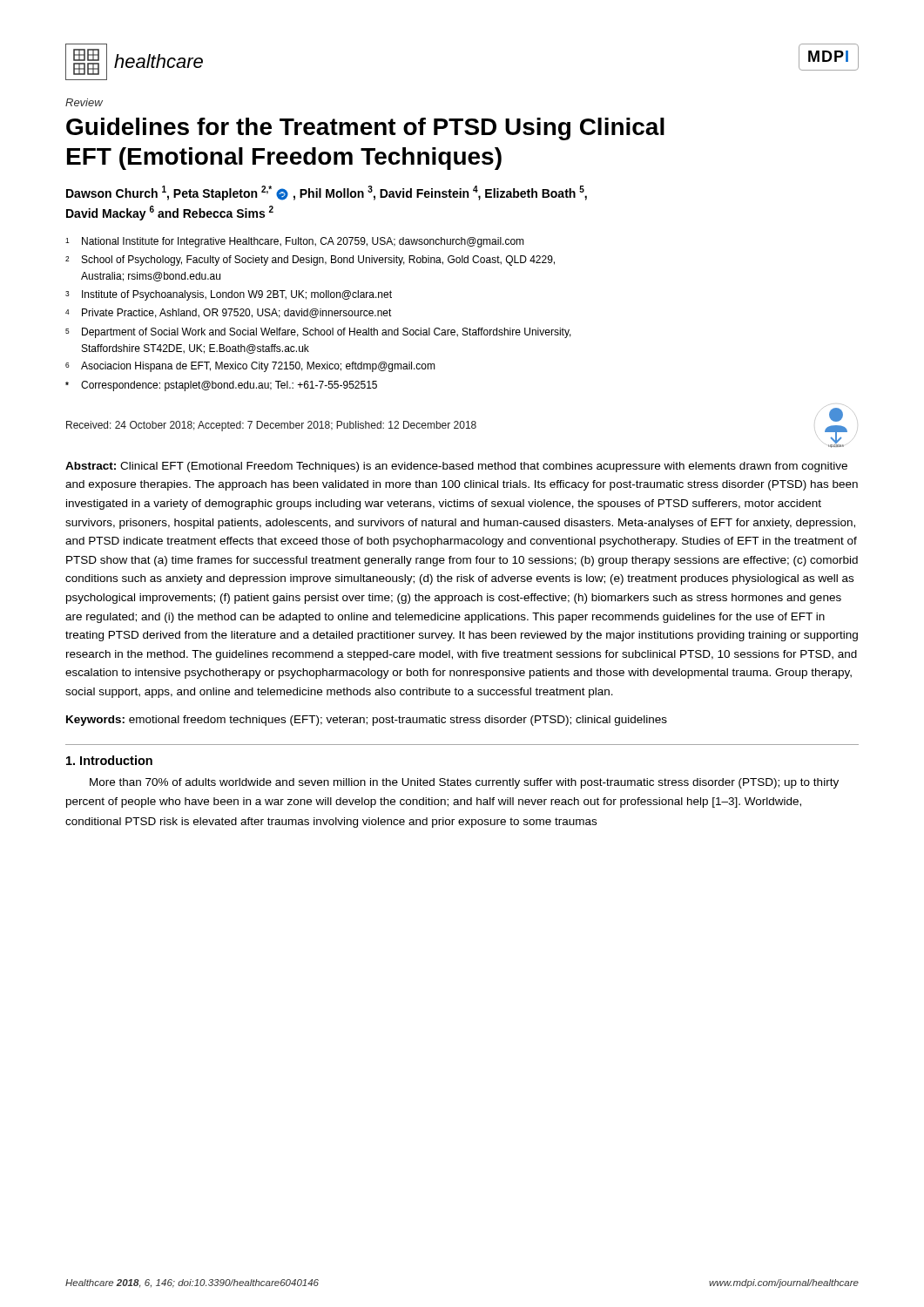Navigate to the text starting "4 Private Practice,"

click(229, 313)
